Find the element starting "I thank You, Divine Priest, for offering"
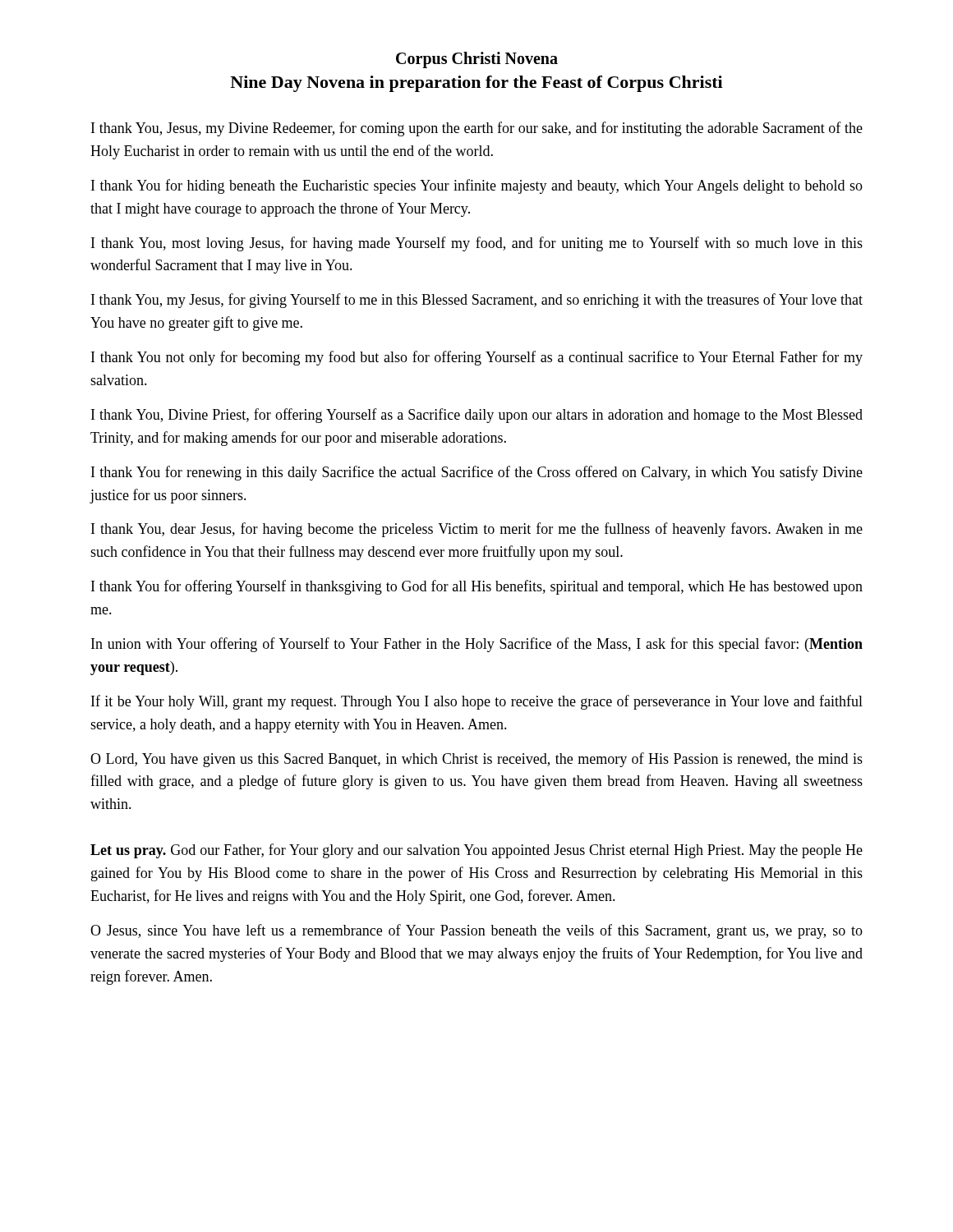953x1232 pixels. coord(476,426)
